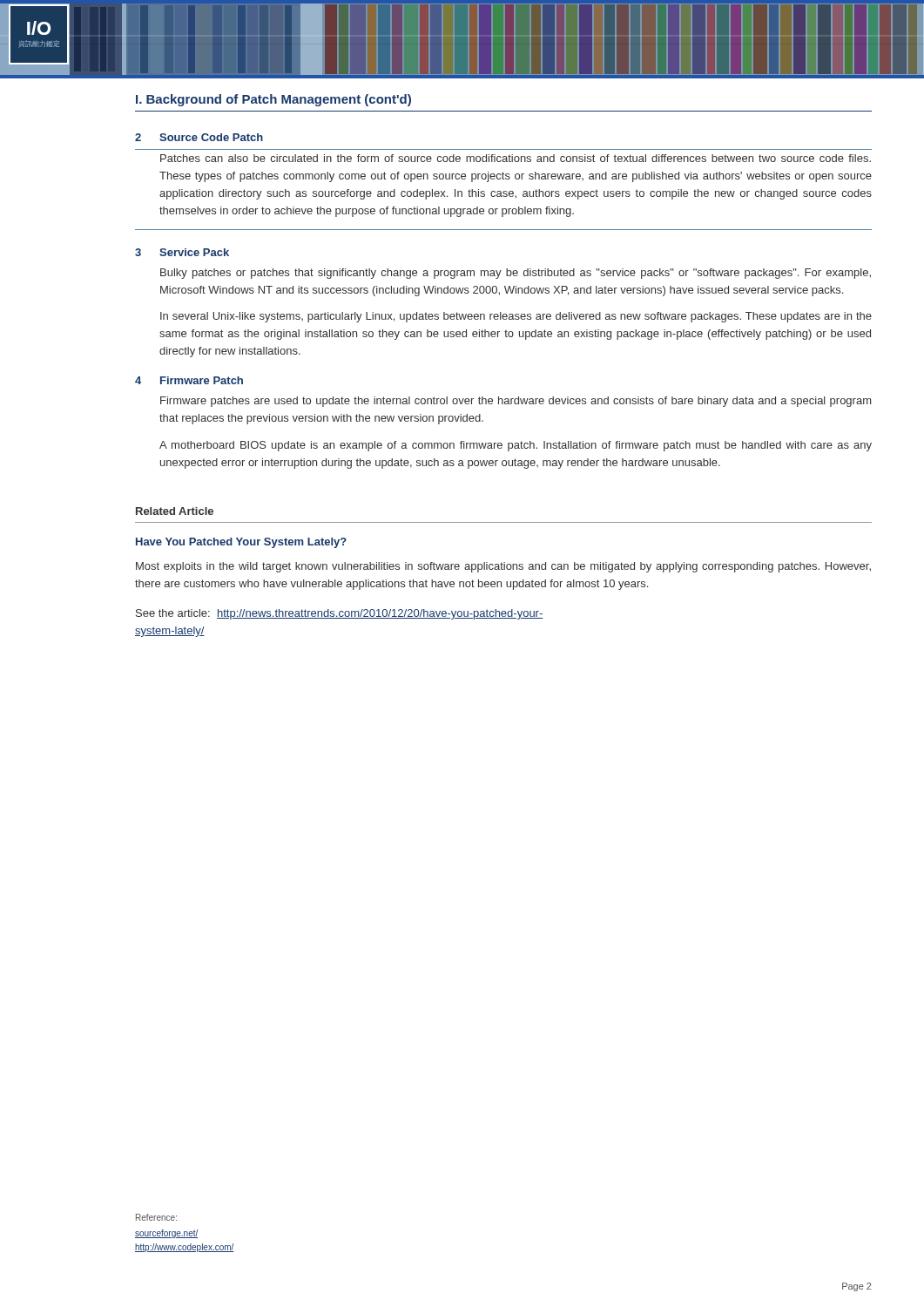Where does it say "I. Background of Patch Management (cont'd)"?

click(273, 99)
